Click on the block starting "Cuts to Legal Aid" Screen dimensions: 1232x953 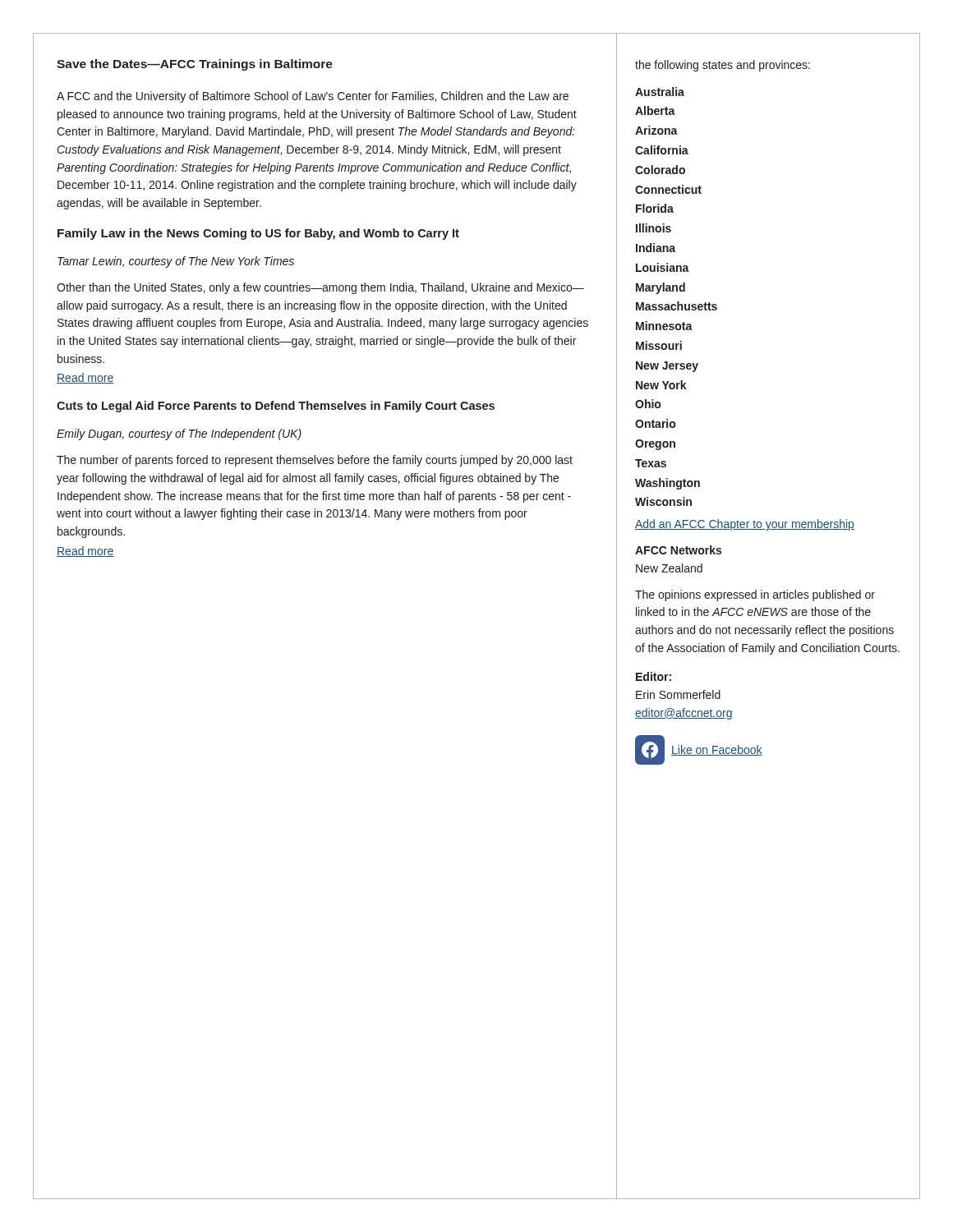pyautogui.click(x=276, y=406)
